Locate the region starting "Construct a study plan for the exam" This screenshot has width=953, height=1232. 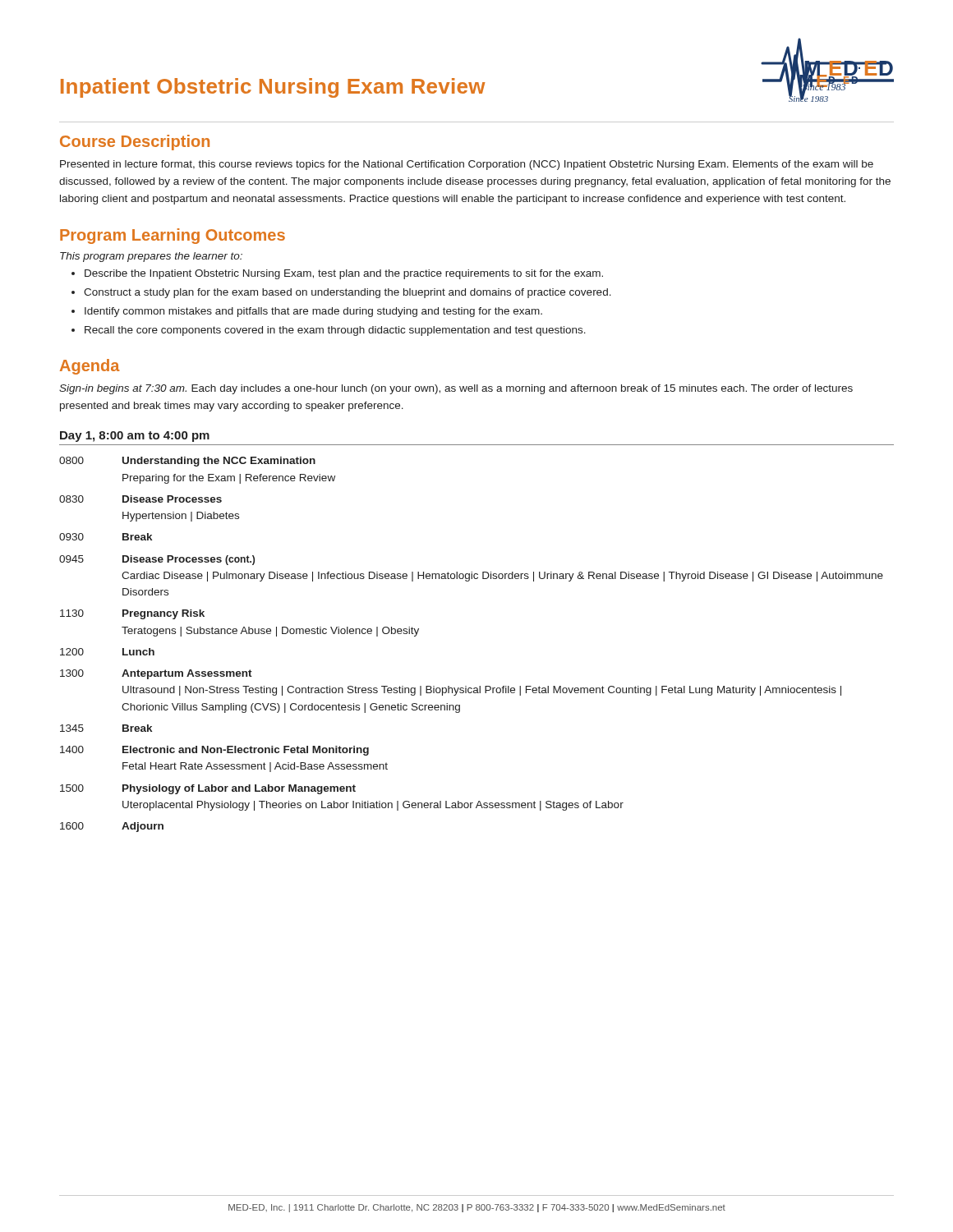[x=348, y=292]
